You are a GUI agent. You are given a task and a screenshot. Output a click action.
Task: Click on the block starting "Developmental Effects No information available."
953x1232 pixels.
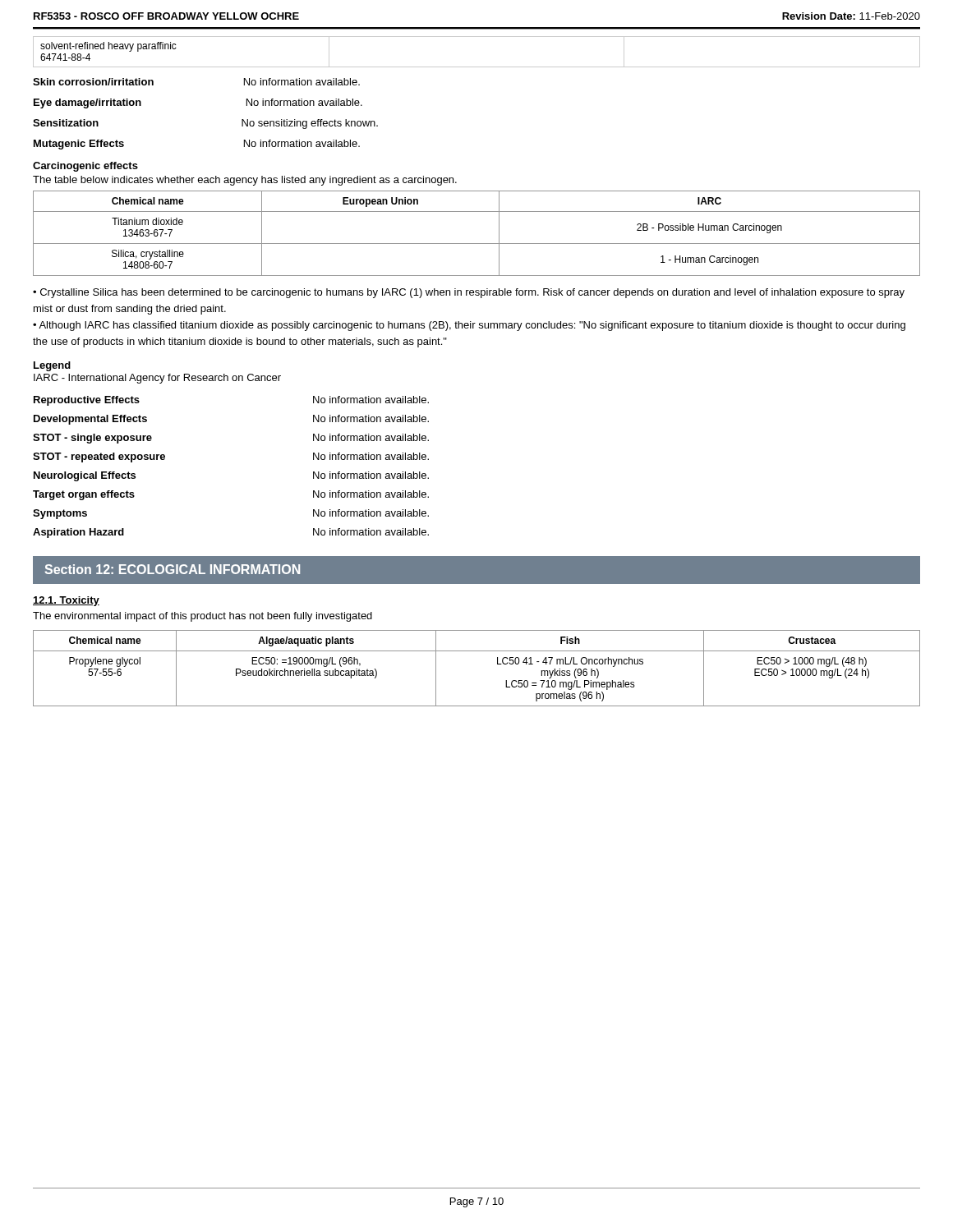[x=82, y=419]
